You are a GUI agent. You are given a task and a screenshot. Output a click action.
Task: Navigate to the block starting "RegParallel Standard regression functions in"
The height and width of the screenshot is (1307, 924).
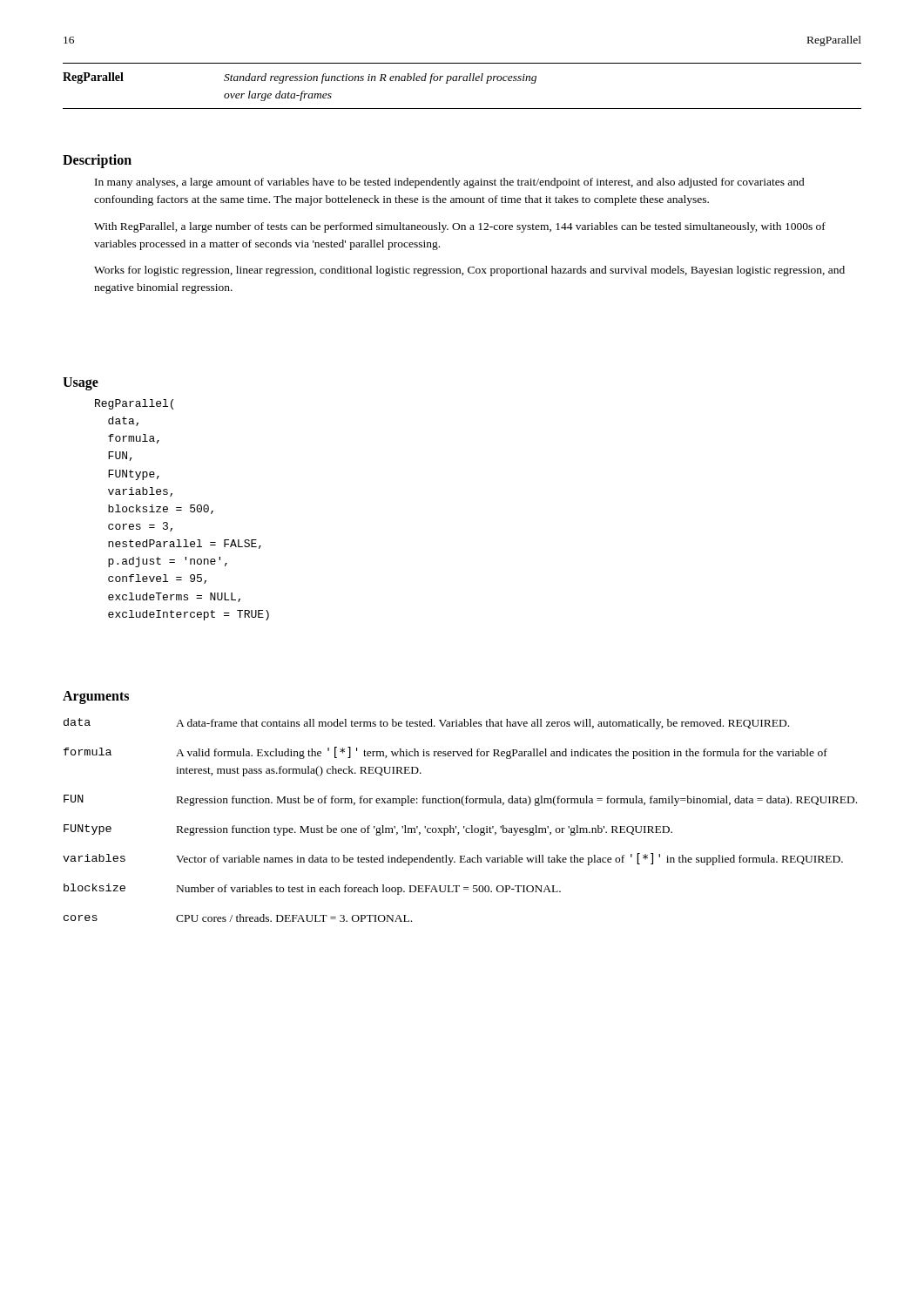pos(462,86)
